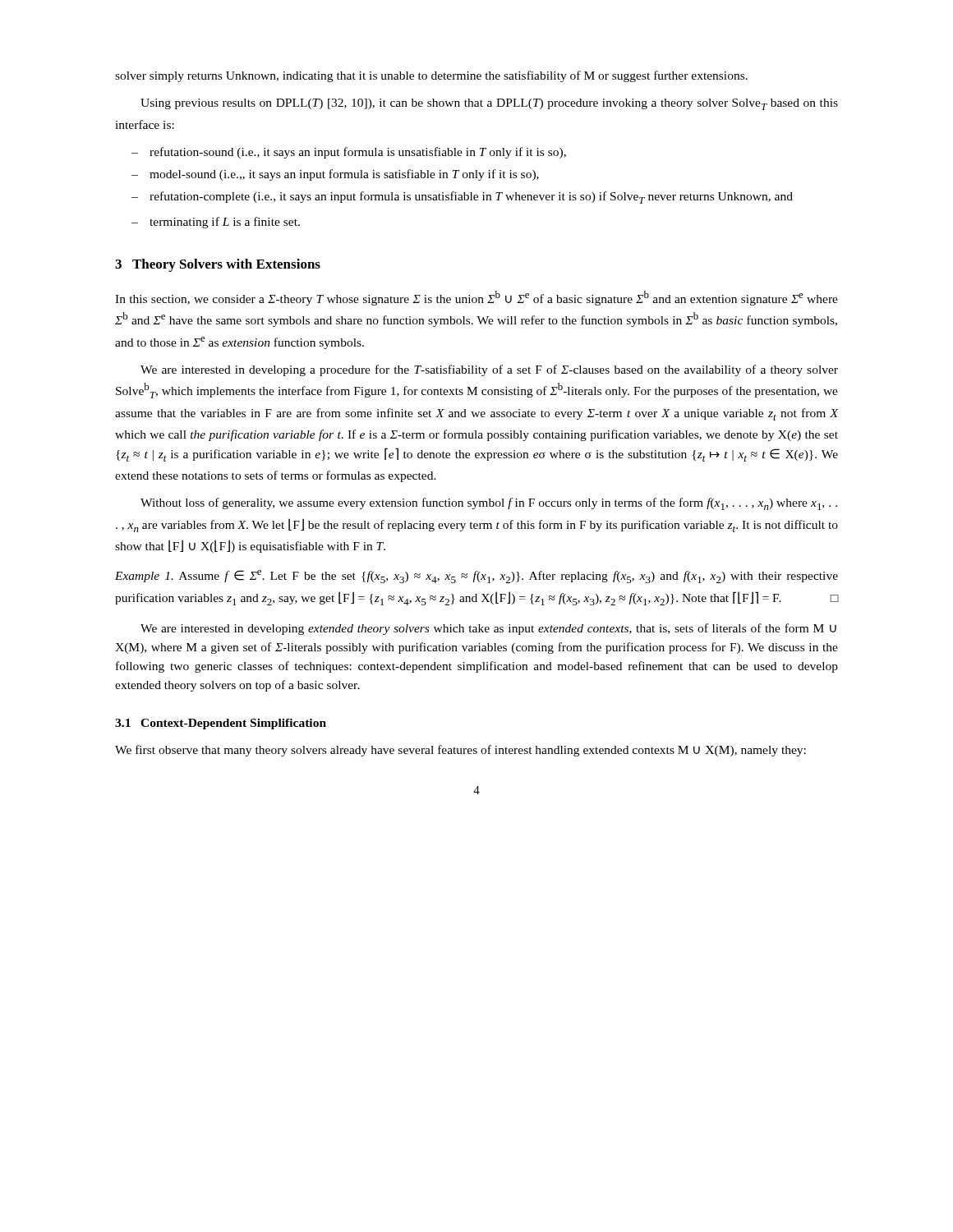Find the block on this page that starts "model-sound (i.e.,, it says an input formula"
953x1232 pixels.
[485, 174]
